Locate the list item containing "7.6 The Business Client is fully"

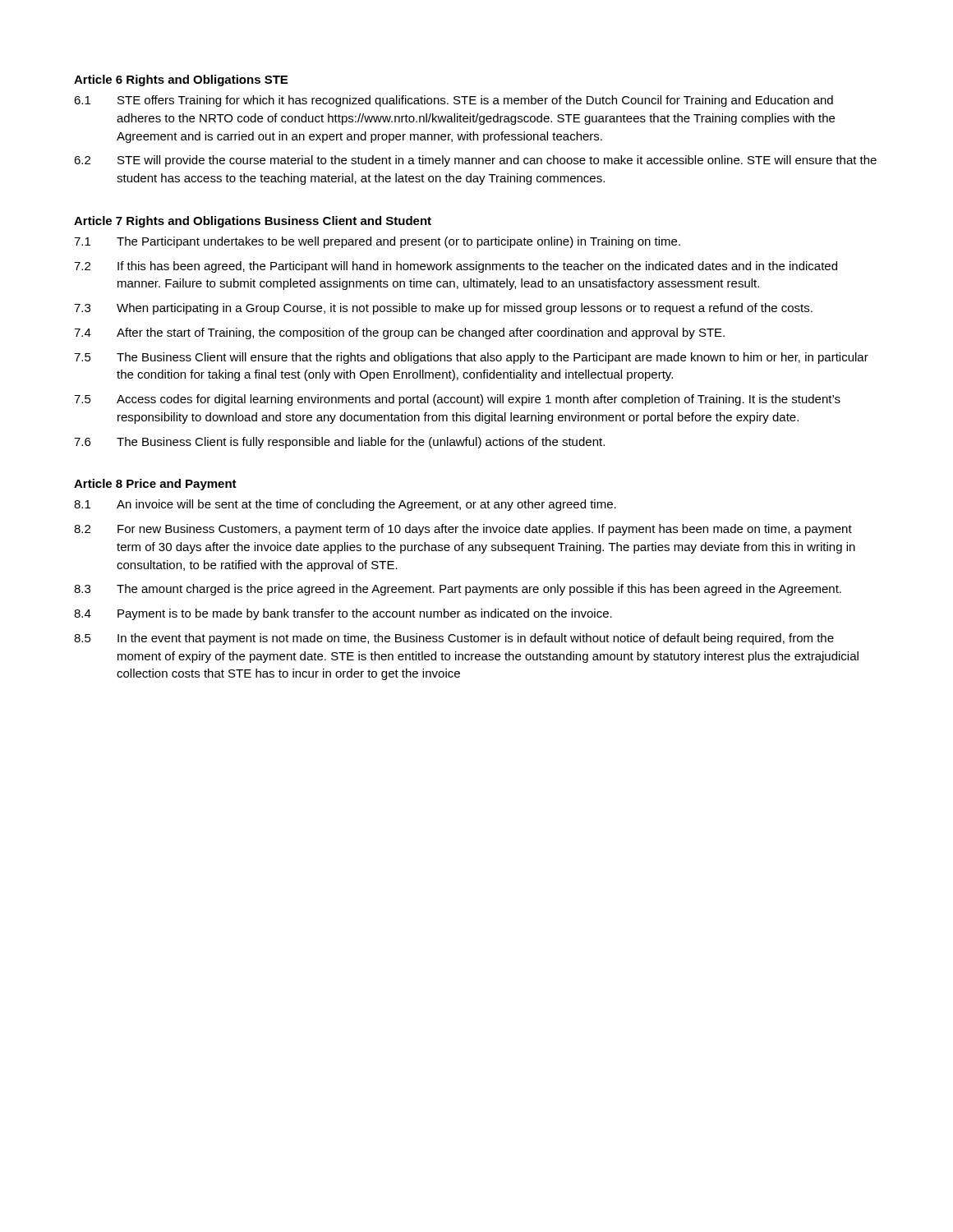[x=476, y=441]
